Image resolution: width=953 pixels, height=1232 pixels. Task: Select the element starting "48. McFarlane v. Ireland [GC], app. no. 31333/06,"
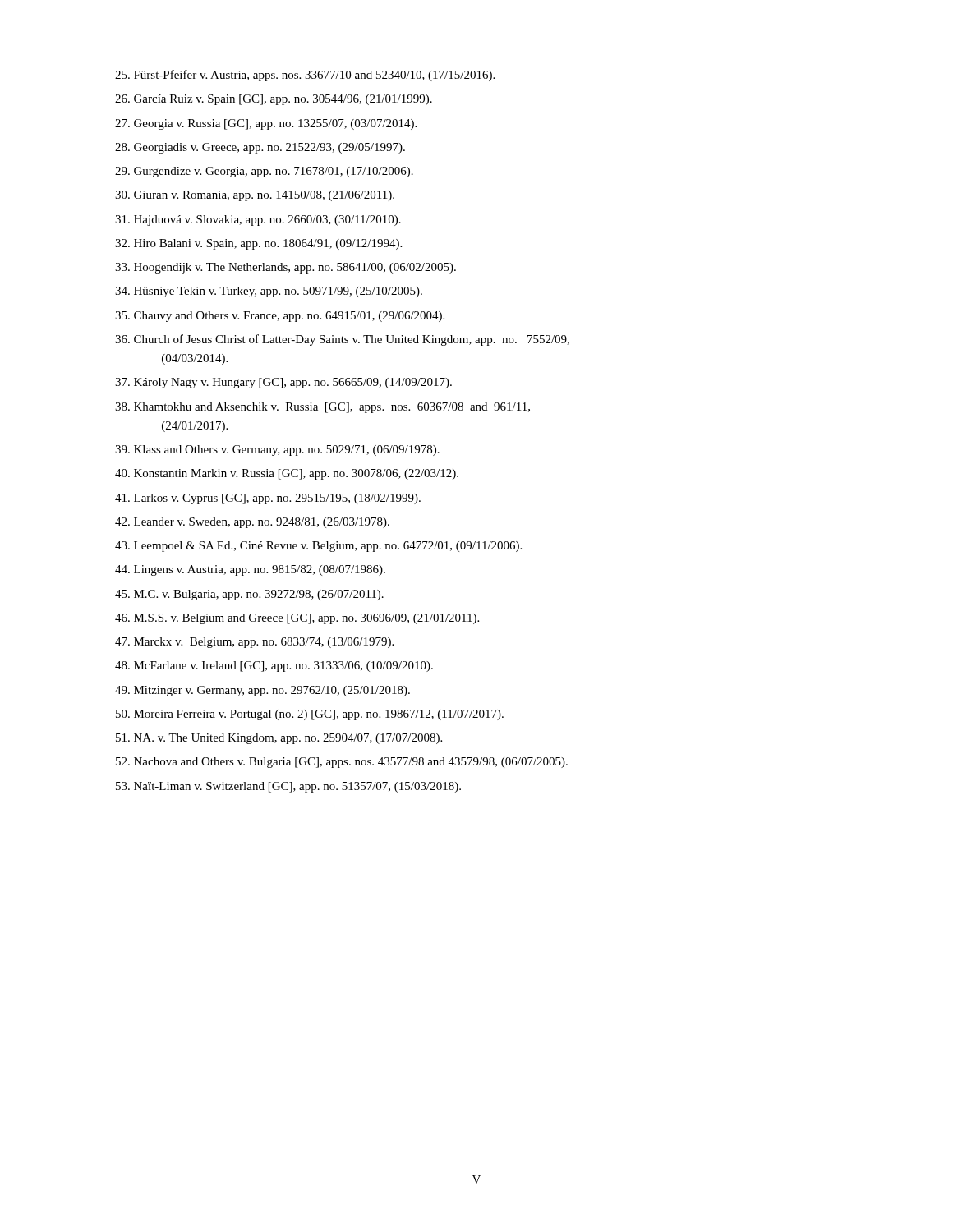pyautogui.click(x=274, y=665)
